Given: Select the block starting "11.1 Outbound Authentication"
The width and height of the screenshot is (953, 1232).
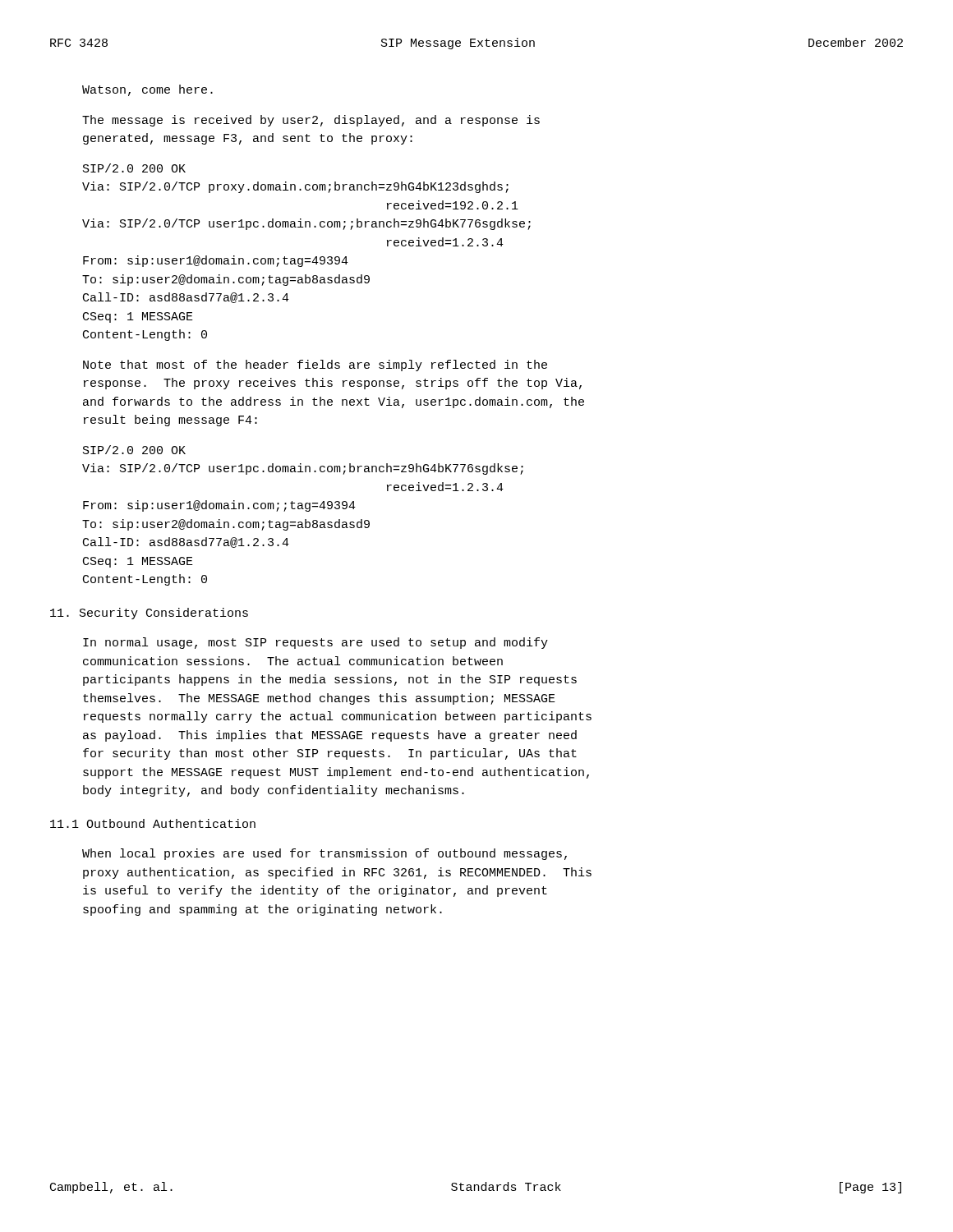Looking at the screenshot, I should pyautogui.click(x=153, y=825).
